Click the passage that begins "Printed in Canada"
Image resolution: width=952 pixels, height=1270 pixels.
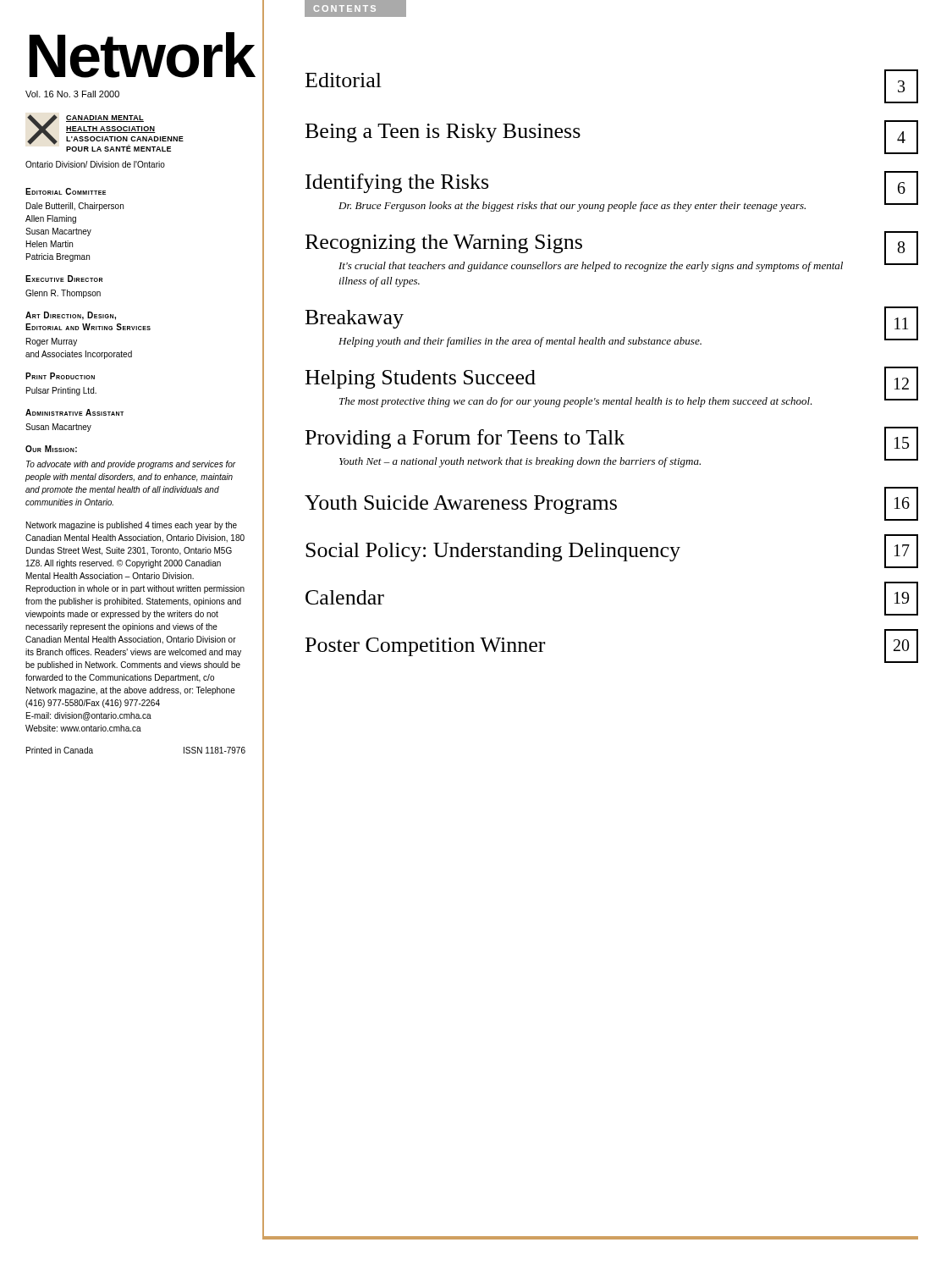coord(58,750)
